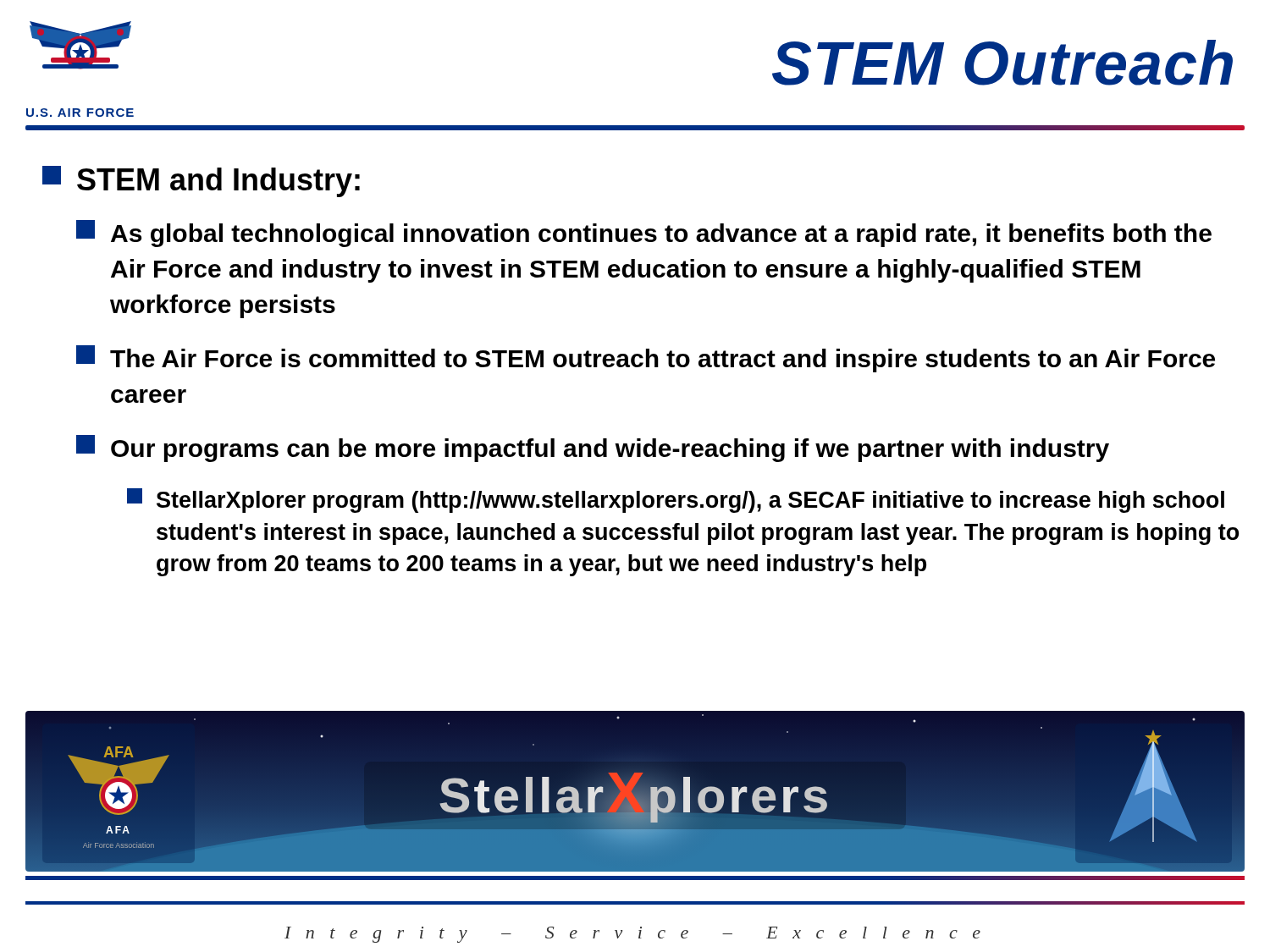1270x952 pixels.
Task: Click the passage that begins "StellarXplorer program (http://www.stellarxplorers.org/),"
Action: tap(686, 533)
